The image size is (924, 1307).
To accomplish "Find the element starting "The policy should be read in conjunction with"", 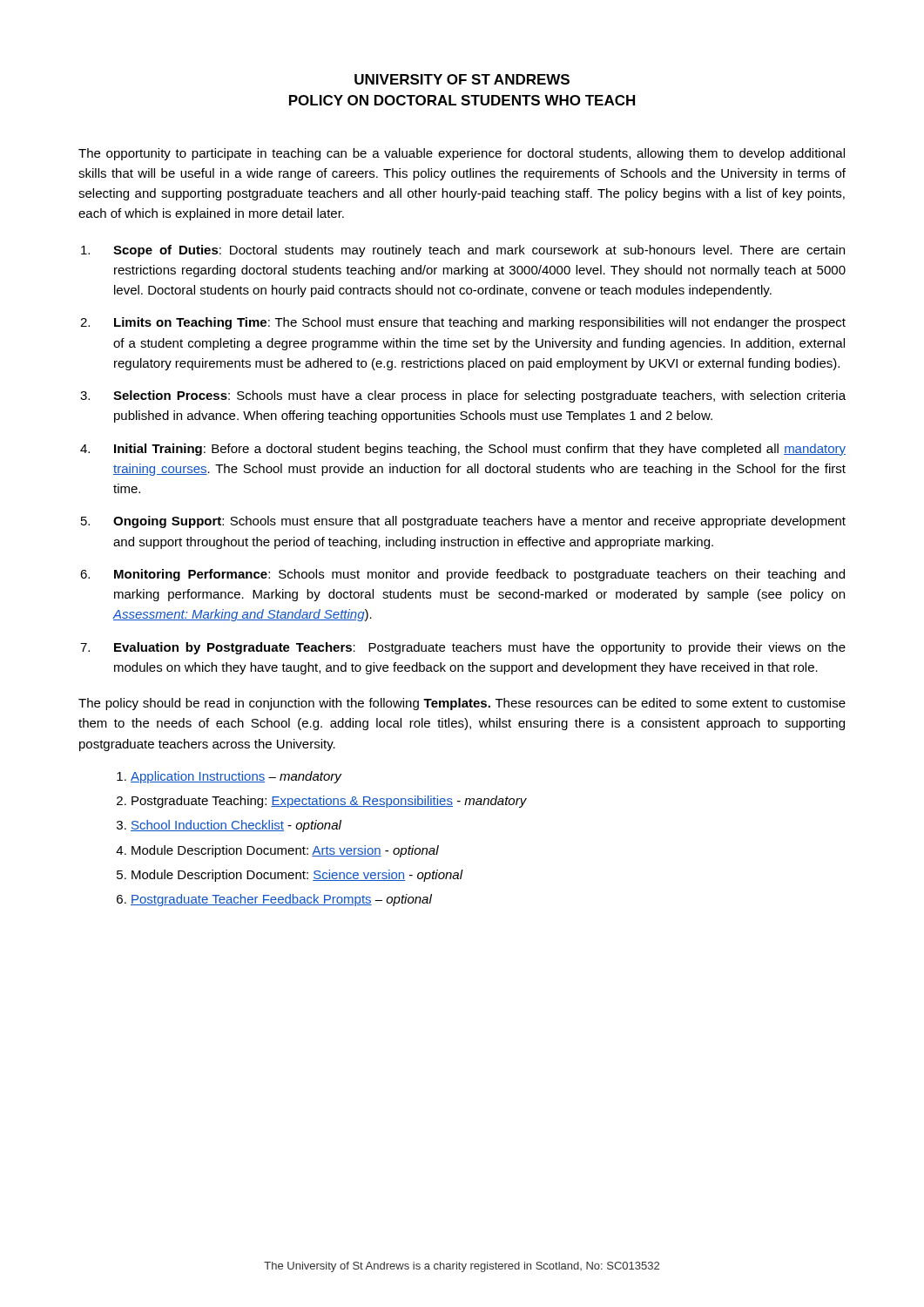I will (462, 723).
